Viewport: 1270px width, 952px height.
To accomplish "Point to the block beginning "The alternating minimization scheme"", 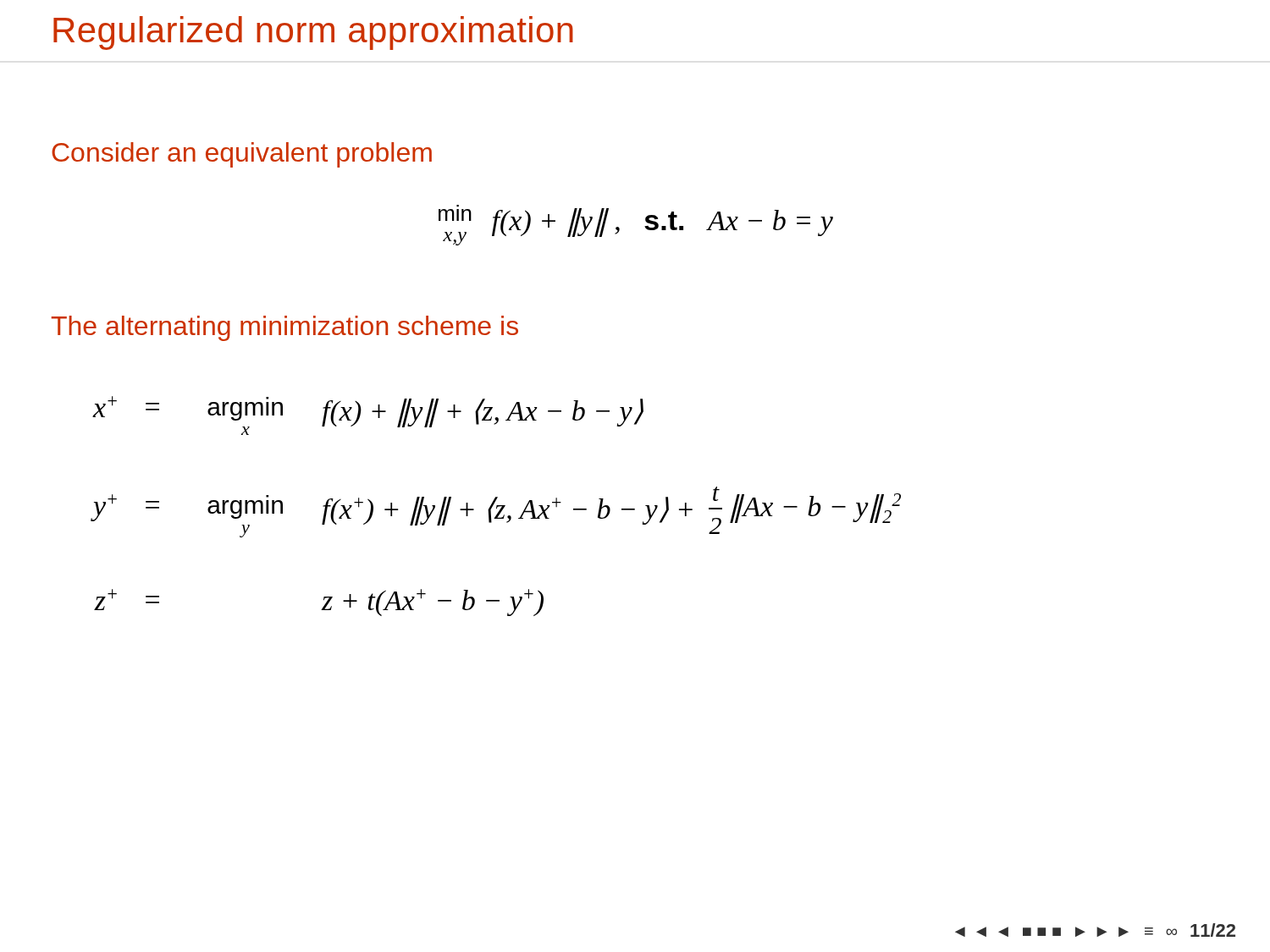I will [285, 326].
